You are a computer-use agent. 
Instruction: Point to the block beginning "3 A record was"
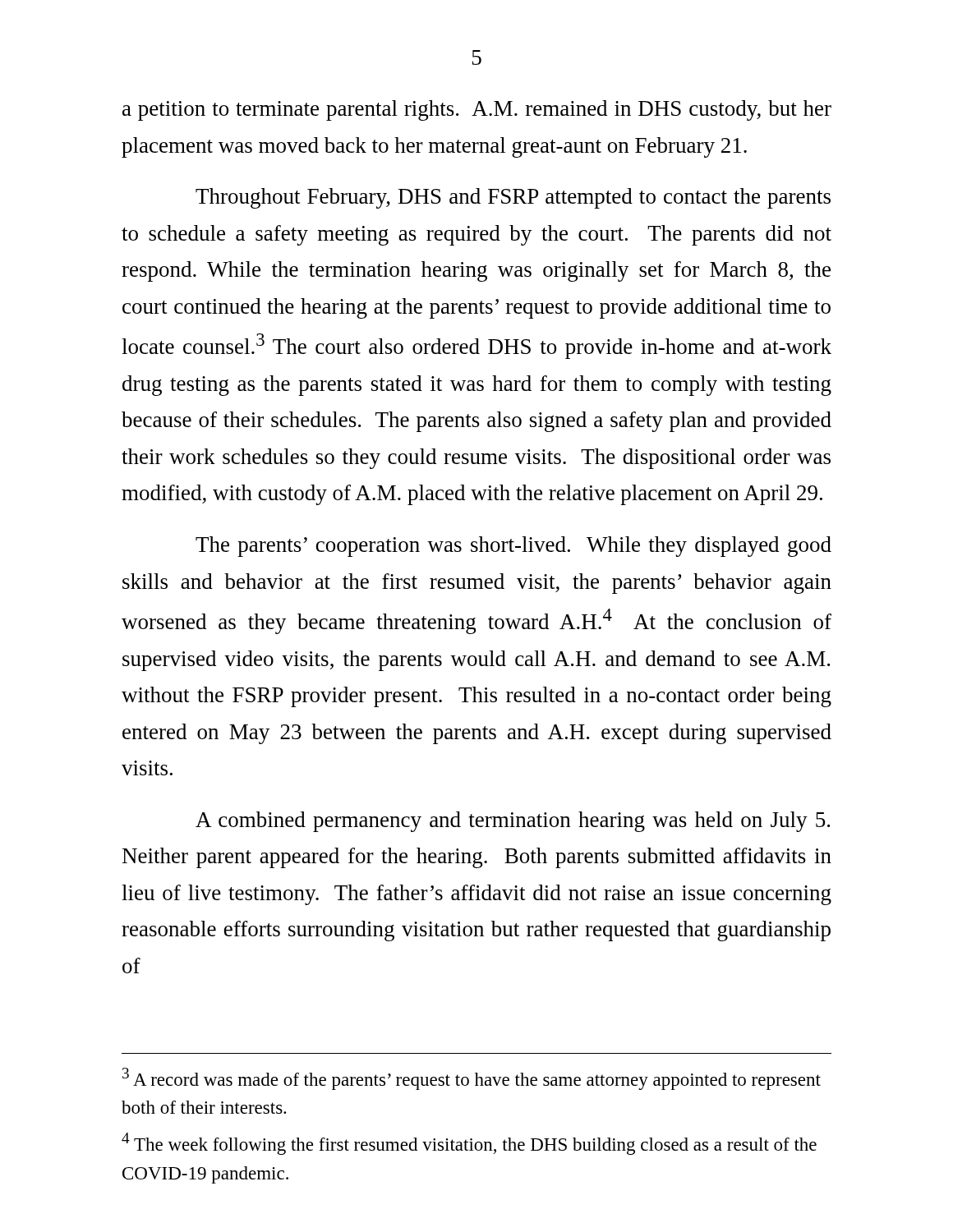pyautogui.click(x=471, y=1091)
